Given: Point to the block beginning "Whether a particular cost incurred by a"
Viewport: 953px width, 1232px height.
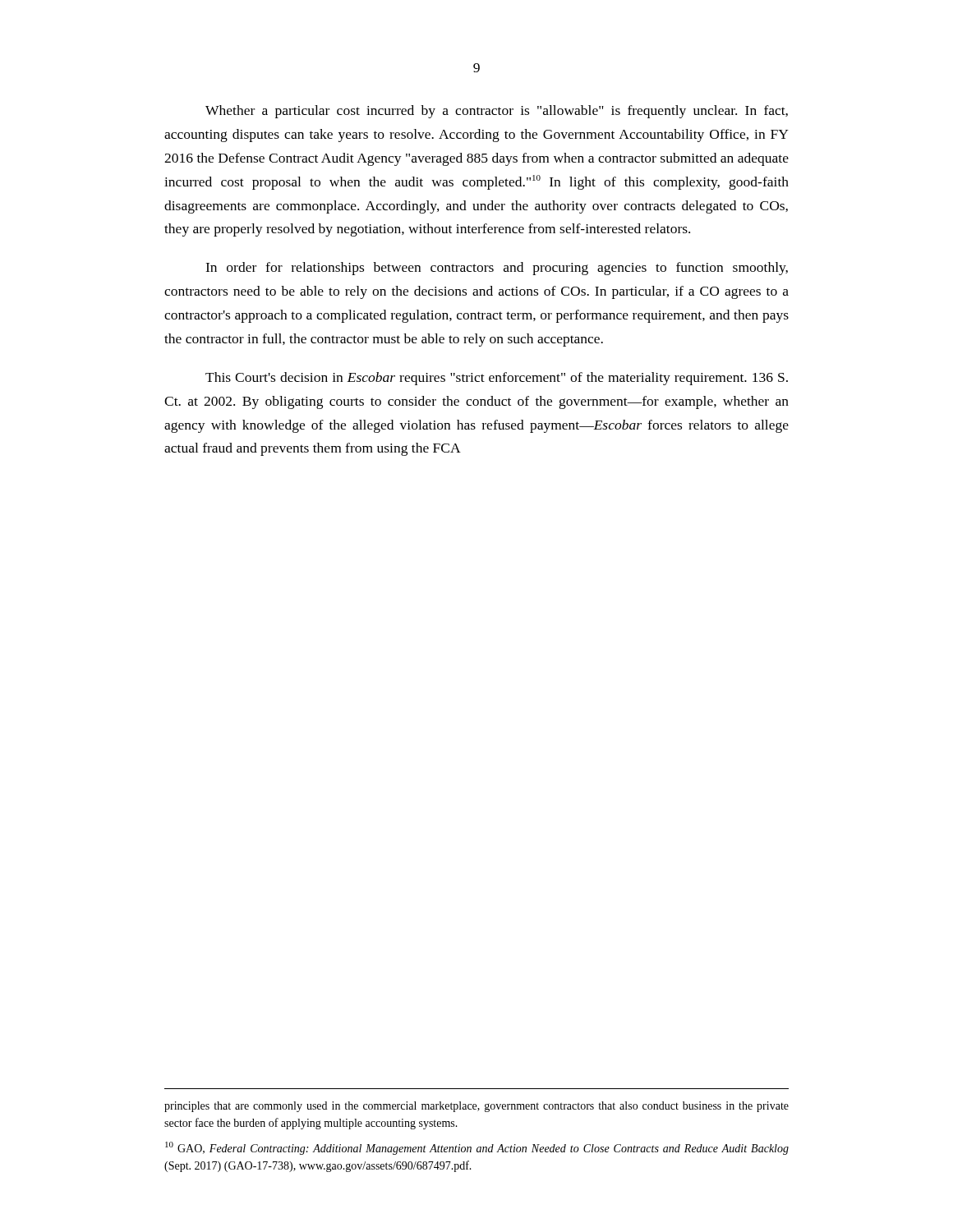Looking at the screenshot, I should (476, 169).
